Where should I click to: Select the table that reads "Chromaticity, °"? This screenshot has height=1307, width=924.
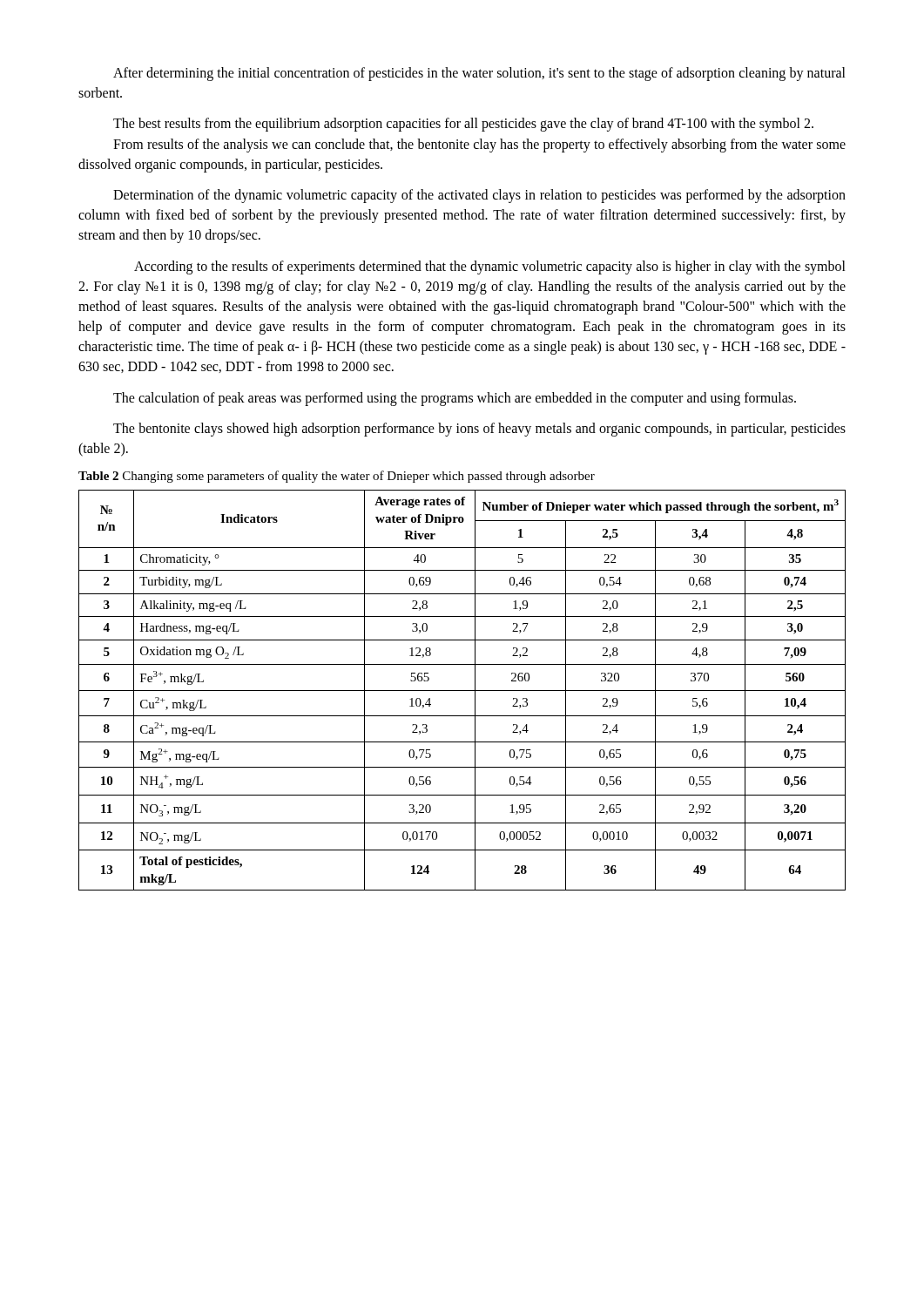(x=462, y=690)
